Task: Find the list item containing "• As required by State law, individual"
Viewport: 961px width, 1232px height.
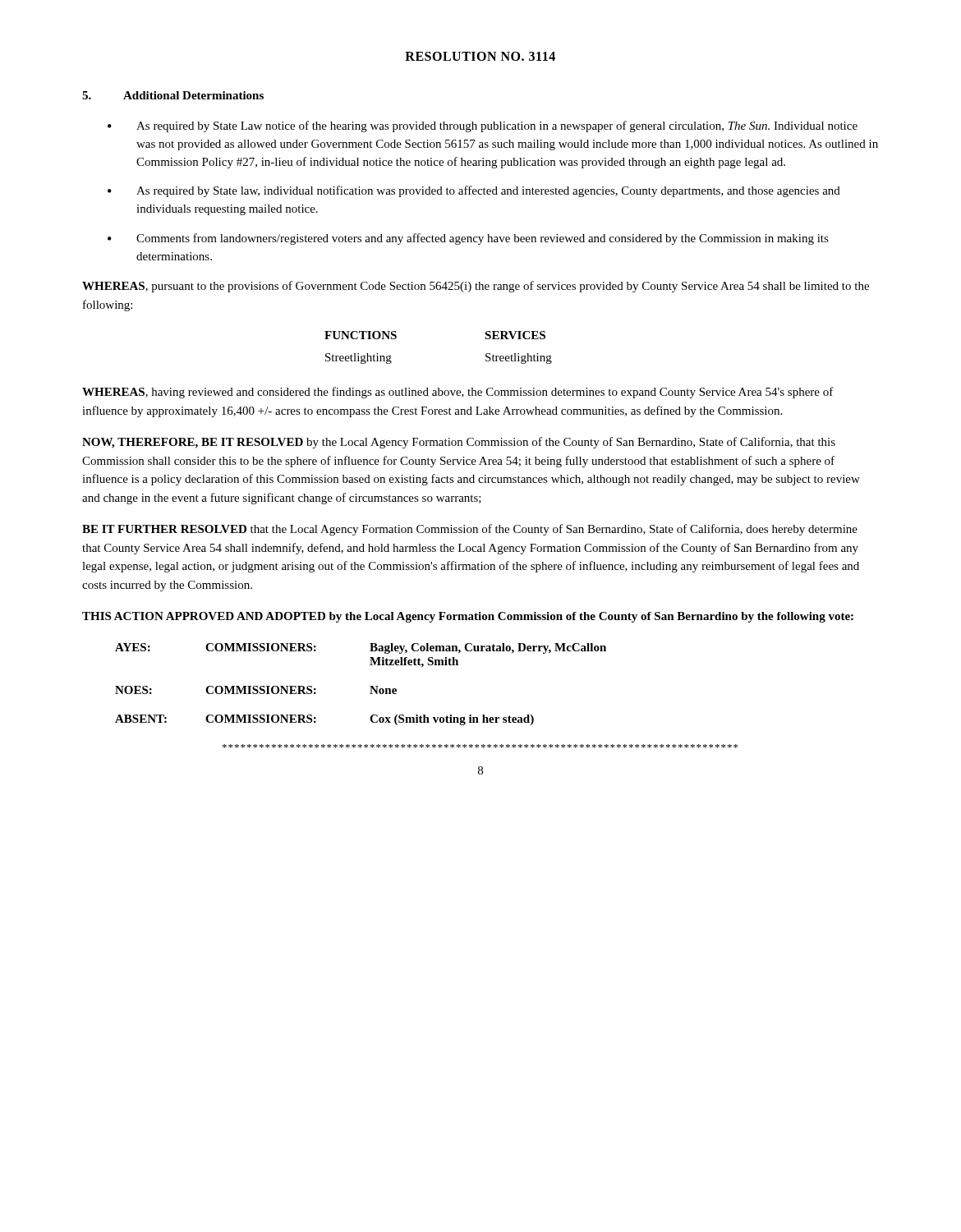Action: click(x=493, y=200)
